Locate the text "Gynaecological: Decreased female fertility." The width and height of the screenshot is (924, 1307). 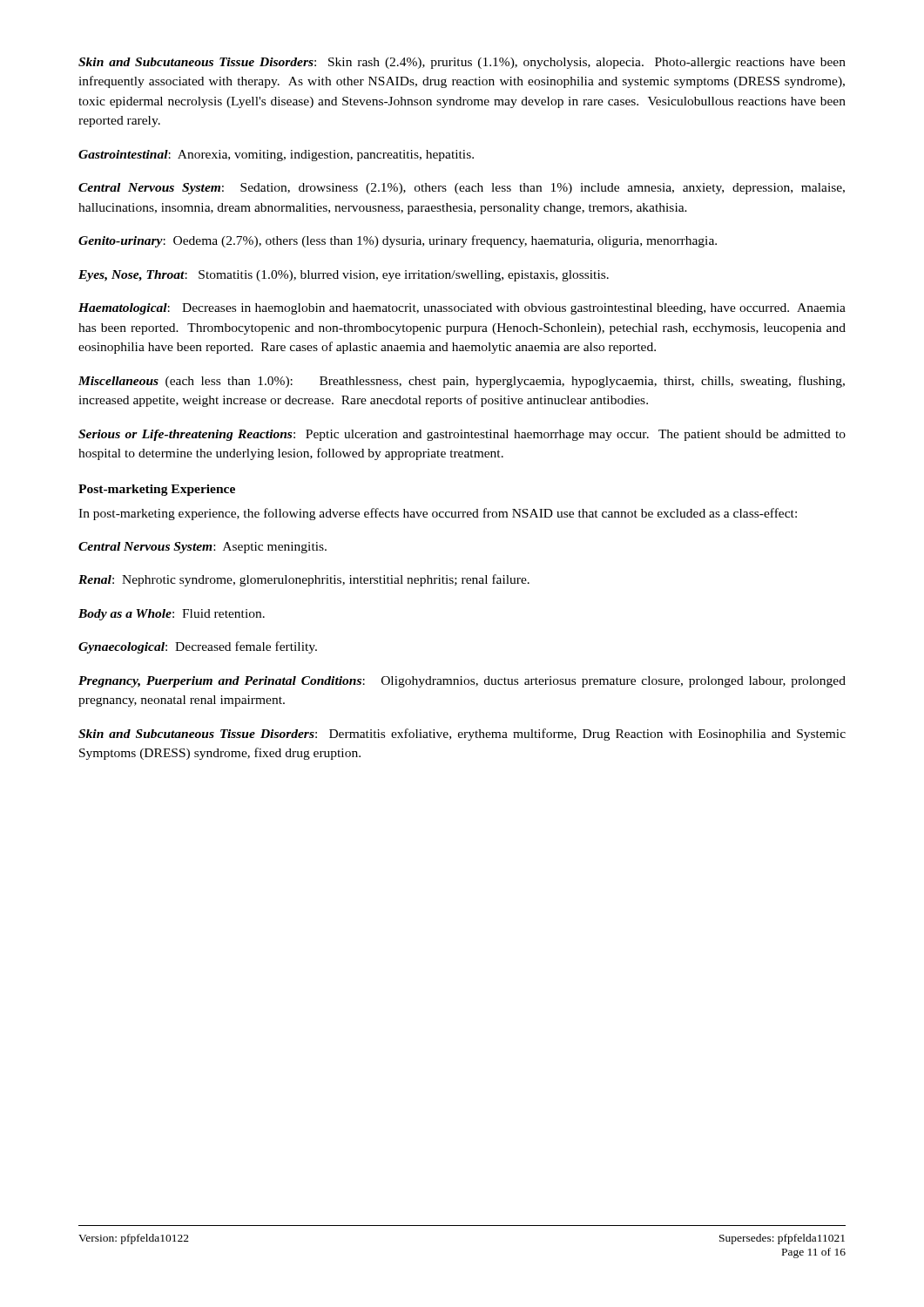[x=198, y=646]
